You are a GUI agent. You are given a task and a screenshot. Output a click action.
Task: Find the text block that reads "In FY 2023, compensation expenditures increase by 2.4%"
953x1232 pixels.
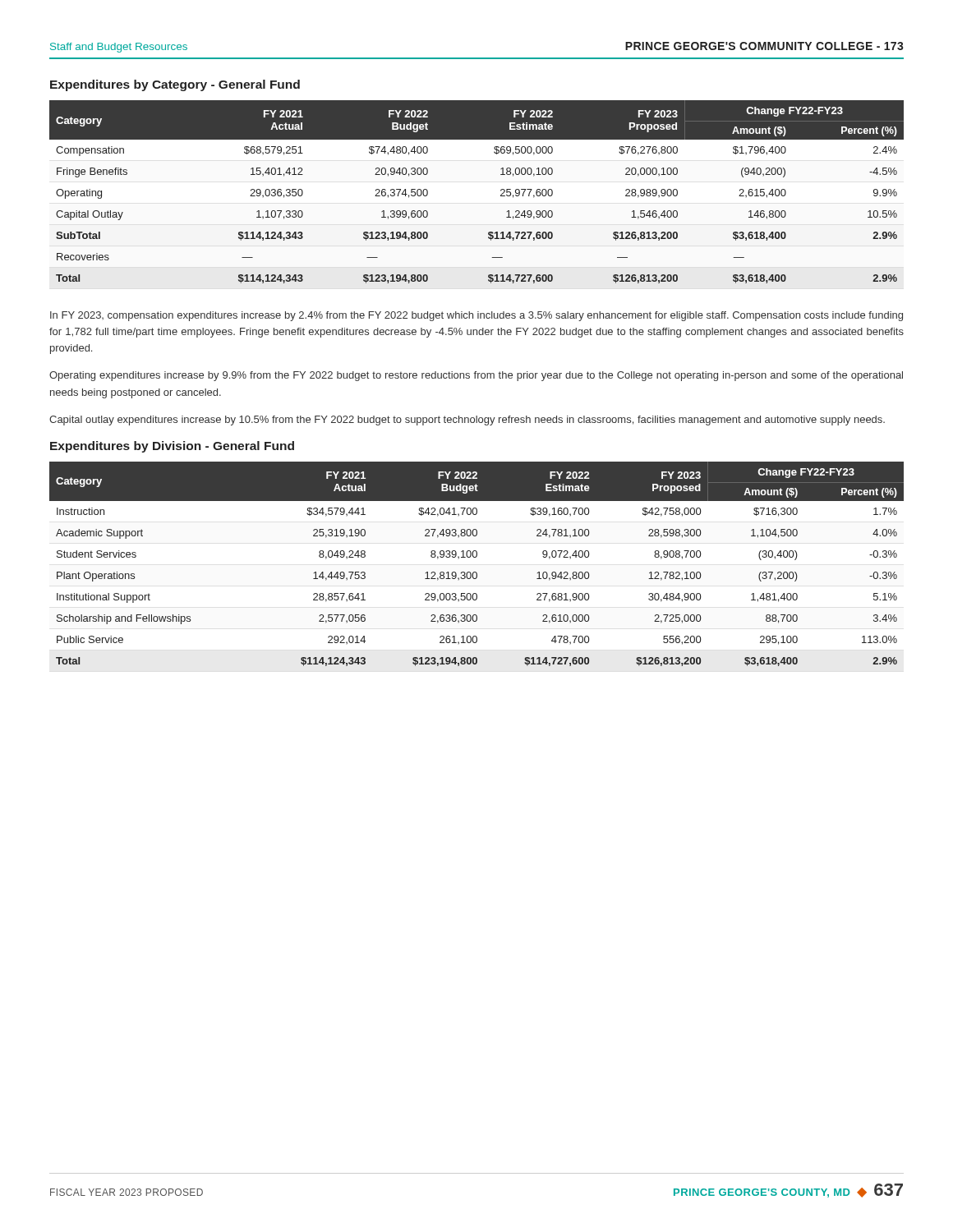(476, 332)
